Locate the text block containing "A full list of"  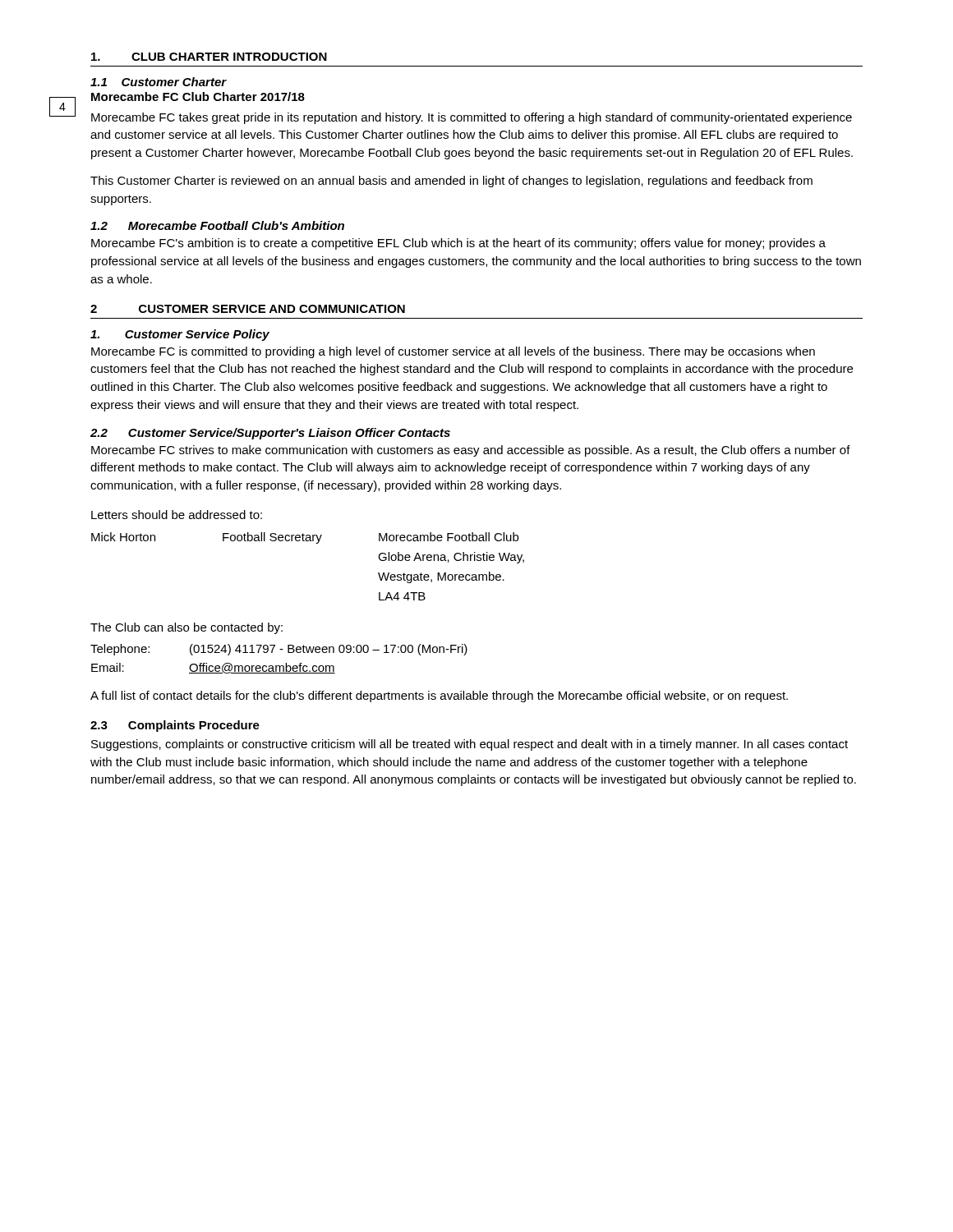click(440, 695)
